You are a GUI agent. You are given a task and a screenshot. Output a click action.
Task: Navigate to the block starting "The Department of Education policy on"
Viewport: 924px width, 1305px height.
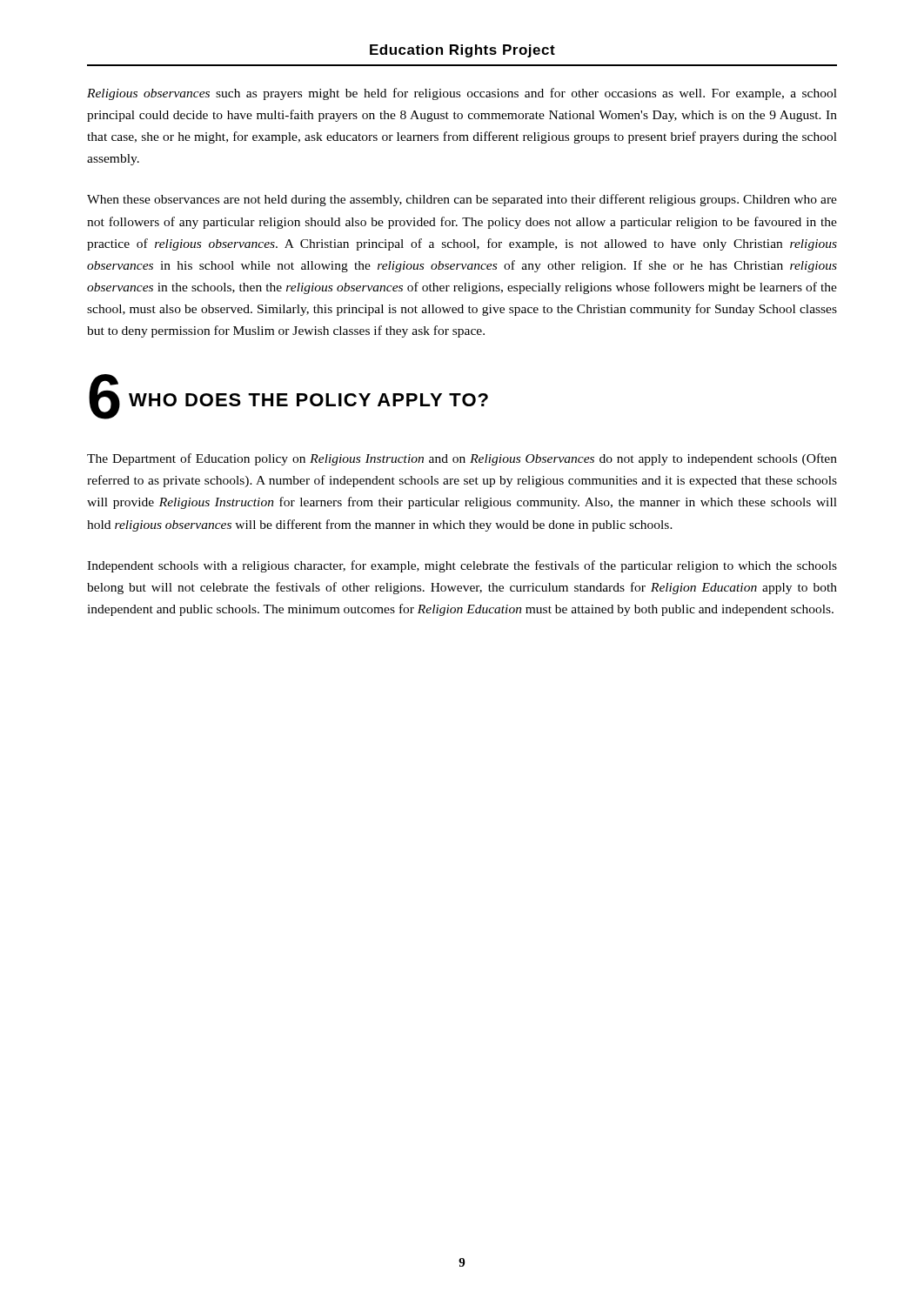(462, 491)
